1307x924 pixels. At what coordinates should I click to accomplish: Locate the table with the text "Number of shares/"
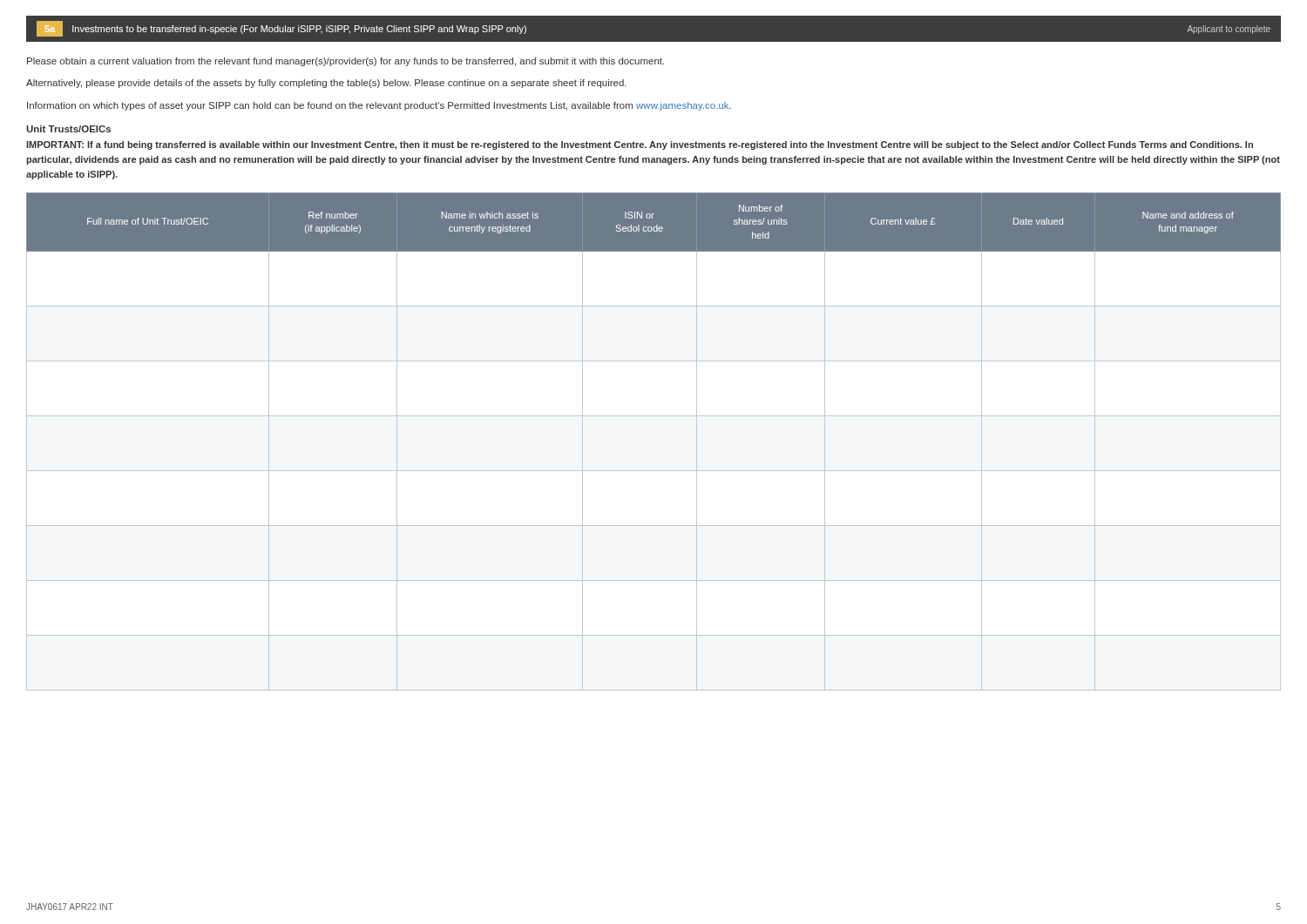point(654,442)
